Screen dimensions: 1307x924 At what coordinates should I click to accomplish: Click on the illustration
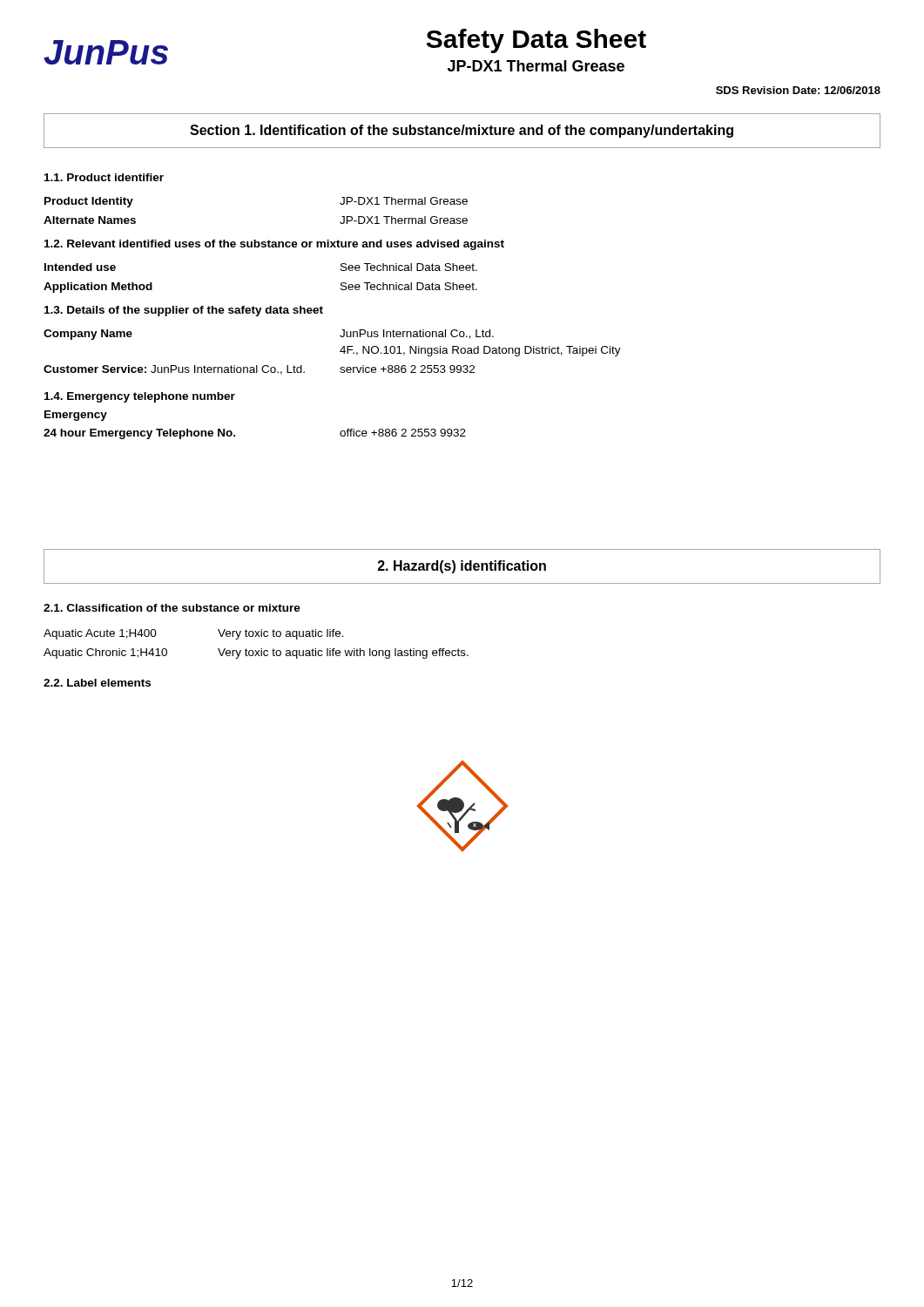click(462, 812)
